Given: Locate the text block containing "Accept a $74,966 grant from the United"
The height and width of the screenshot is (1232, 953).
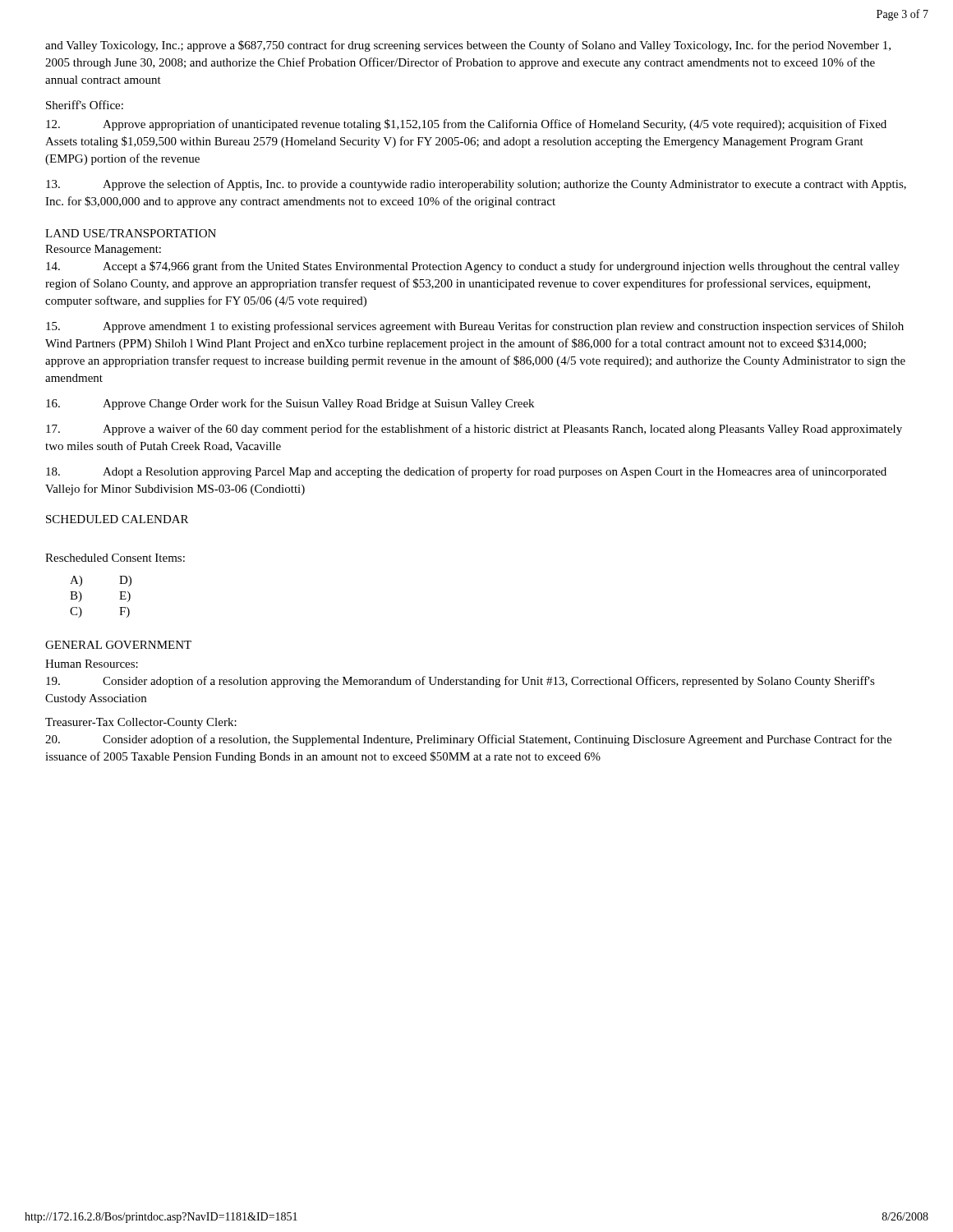Looking at the screenshot, I should (472, 282).
